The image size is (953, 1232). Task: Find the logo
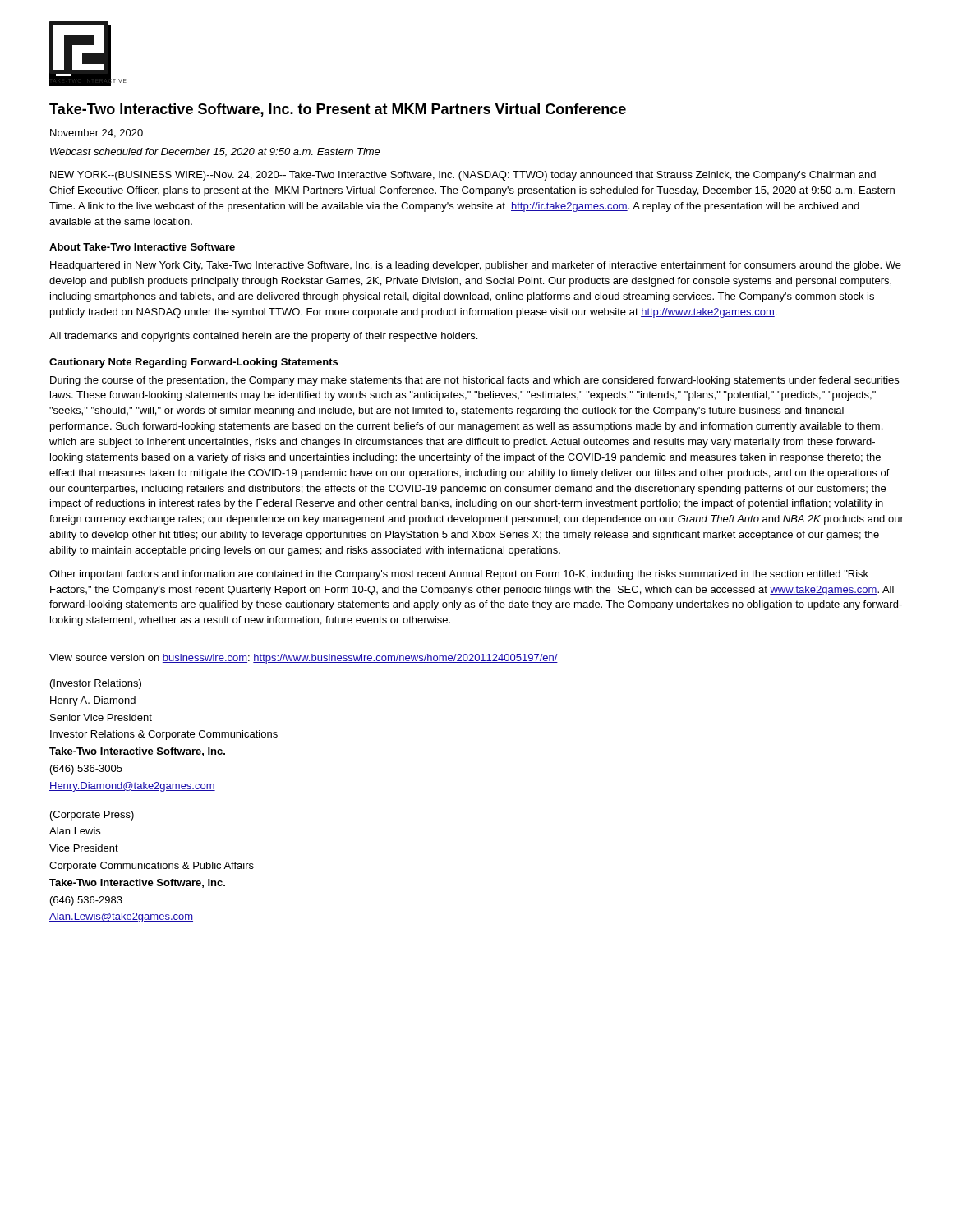[476, 55]
